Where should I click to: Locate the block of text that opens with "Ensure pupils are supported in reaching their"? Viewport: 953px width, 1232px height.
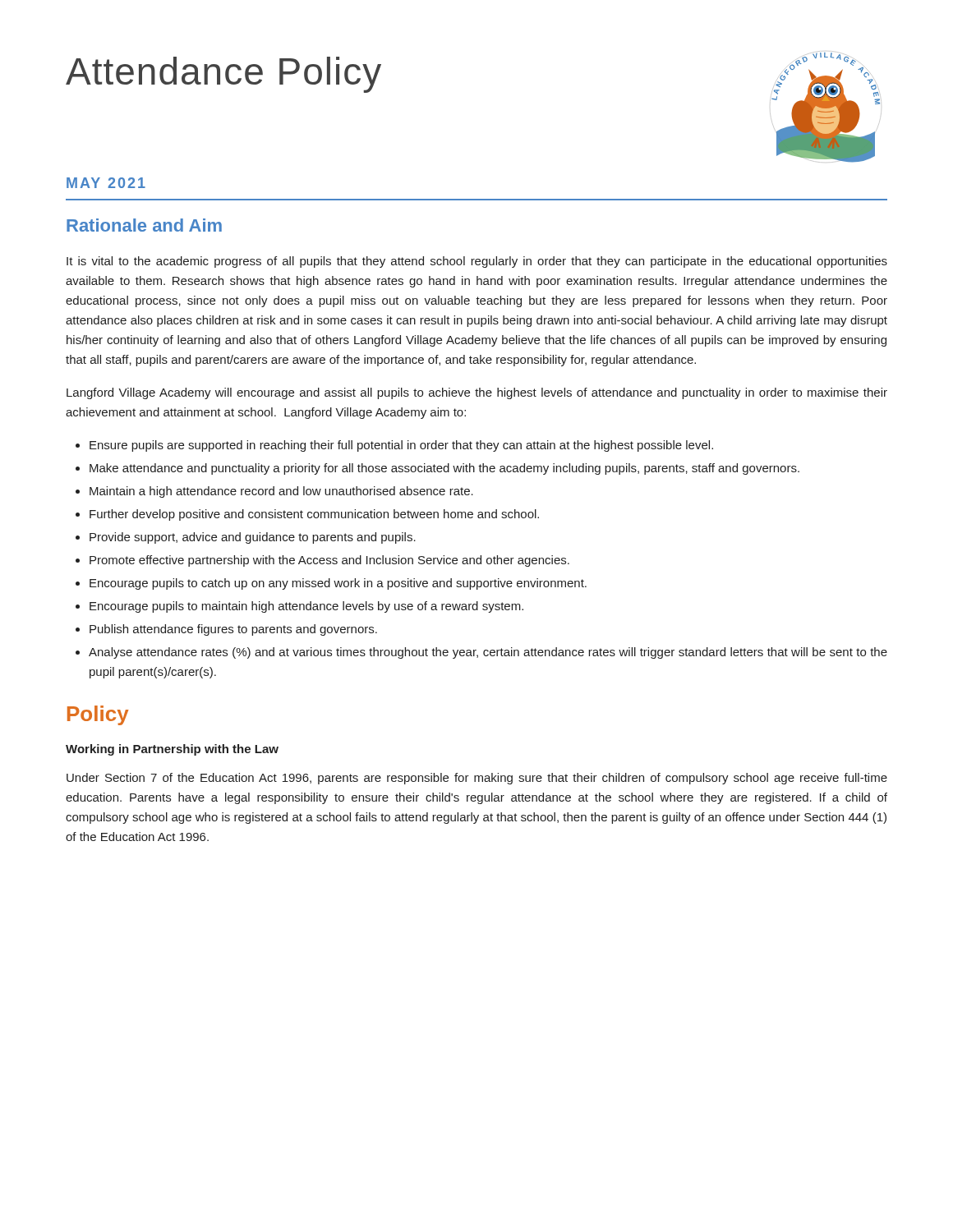coord(488,445)
